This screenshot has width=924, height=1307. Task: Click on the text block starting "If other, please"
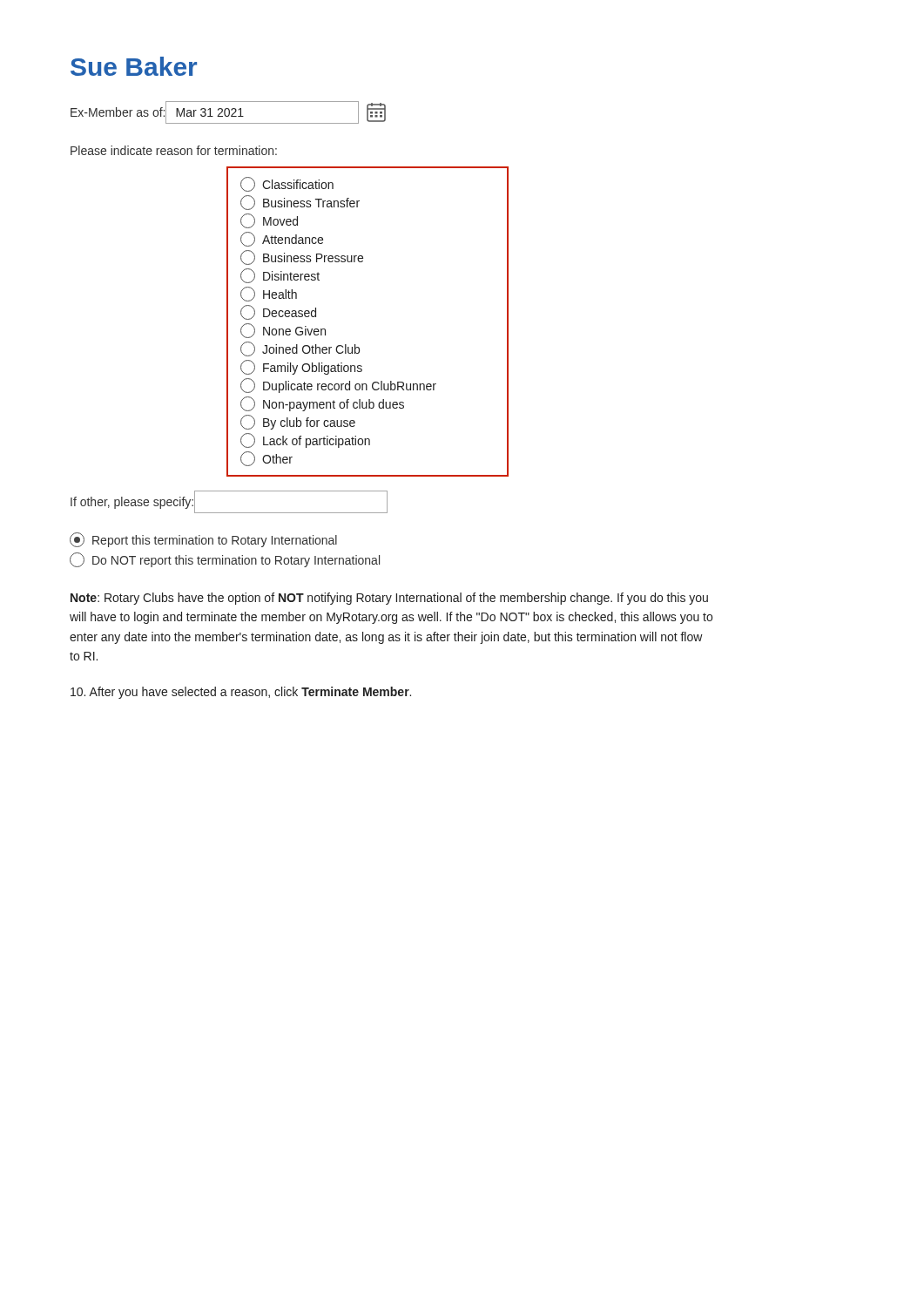[229, 502]
